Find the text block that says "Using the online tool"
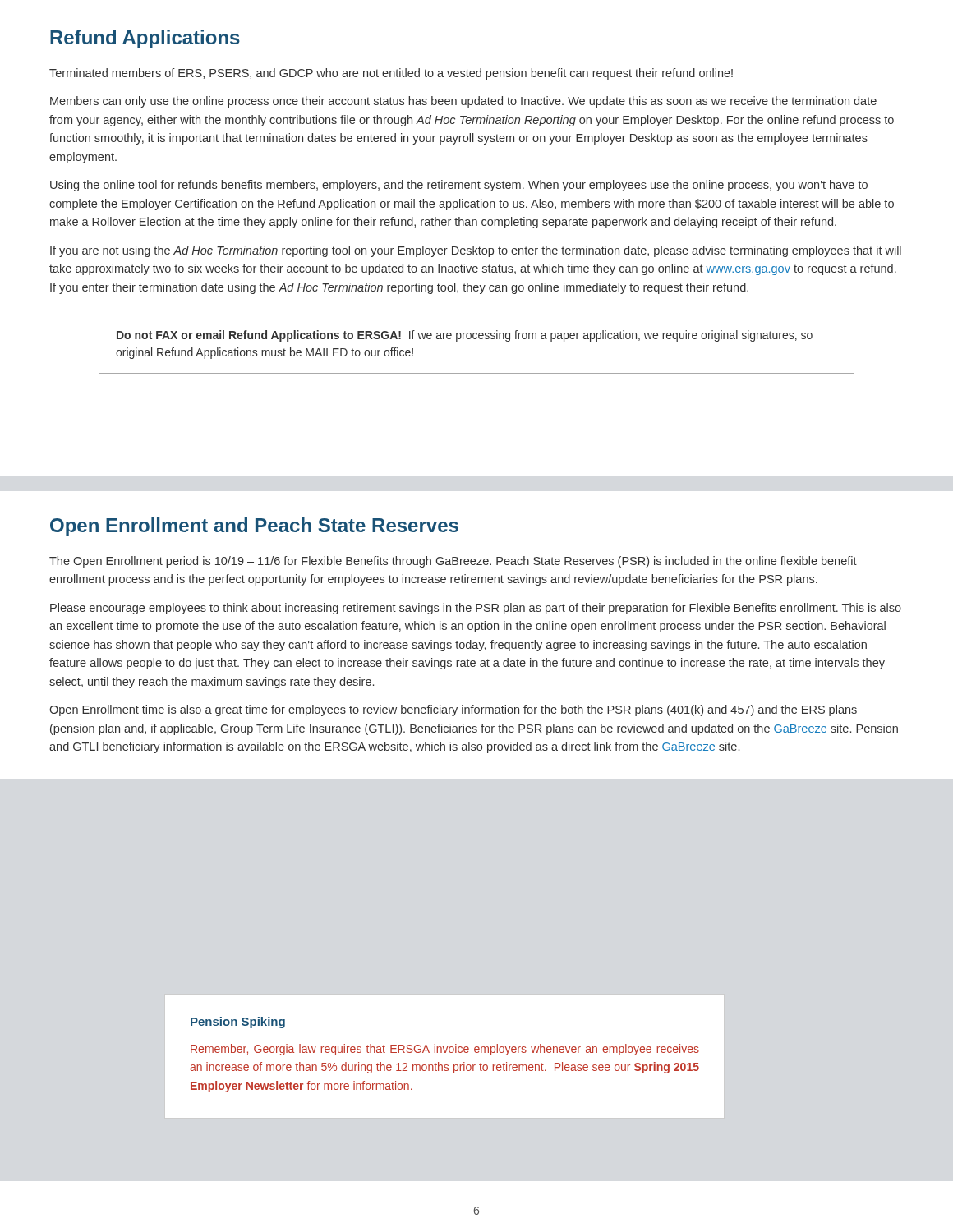The image size is (953, 1232). [x=476, y=204]
